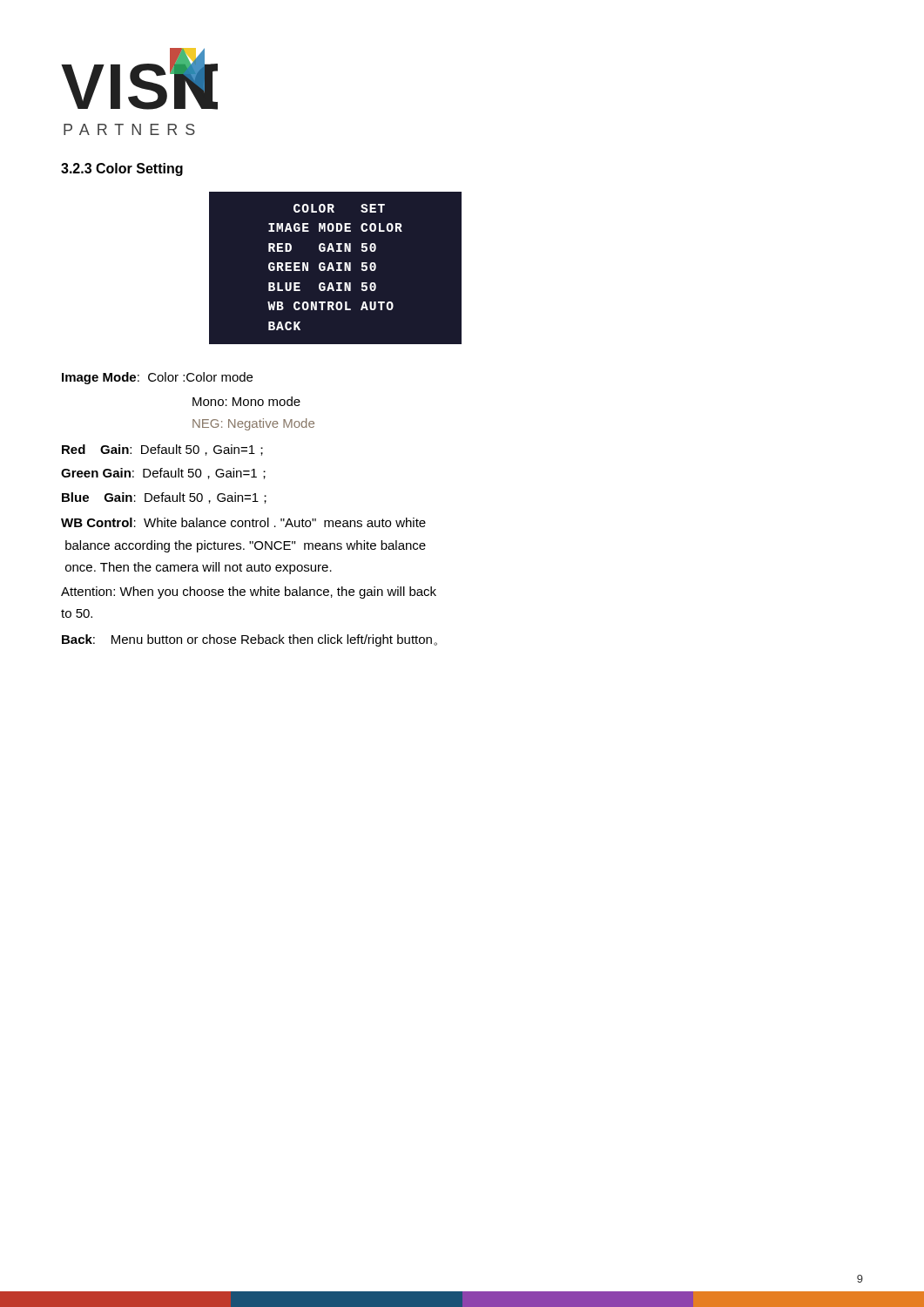Viewport: 924px width, 1307px height.
Task: Locate the passage starting "WB Control: White balance control . "Auto" means"
Action: (244, 545)
